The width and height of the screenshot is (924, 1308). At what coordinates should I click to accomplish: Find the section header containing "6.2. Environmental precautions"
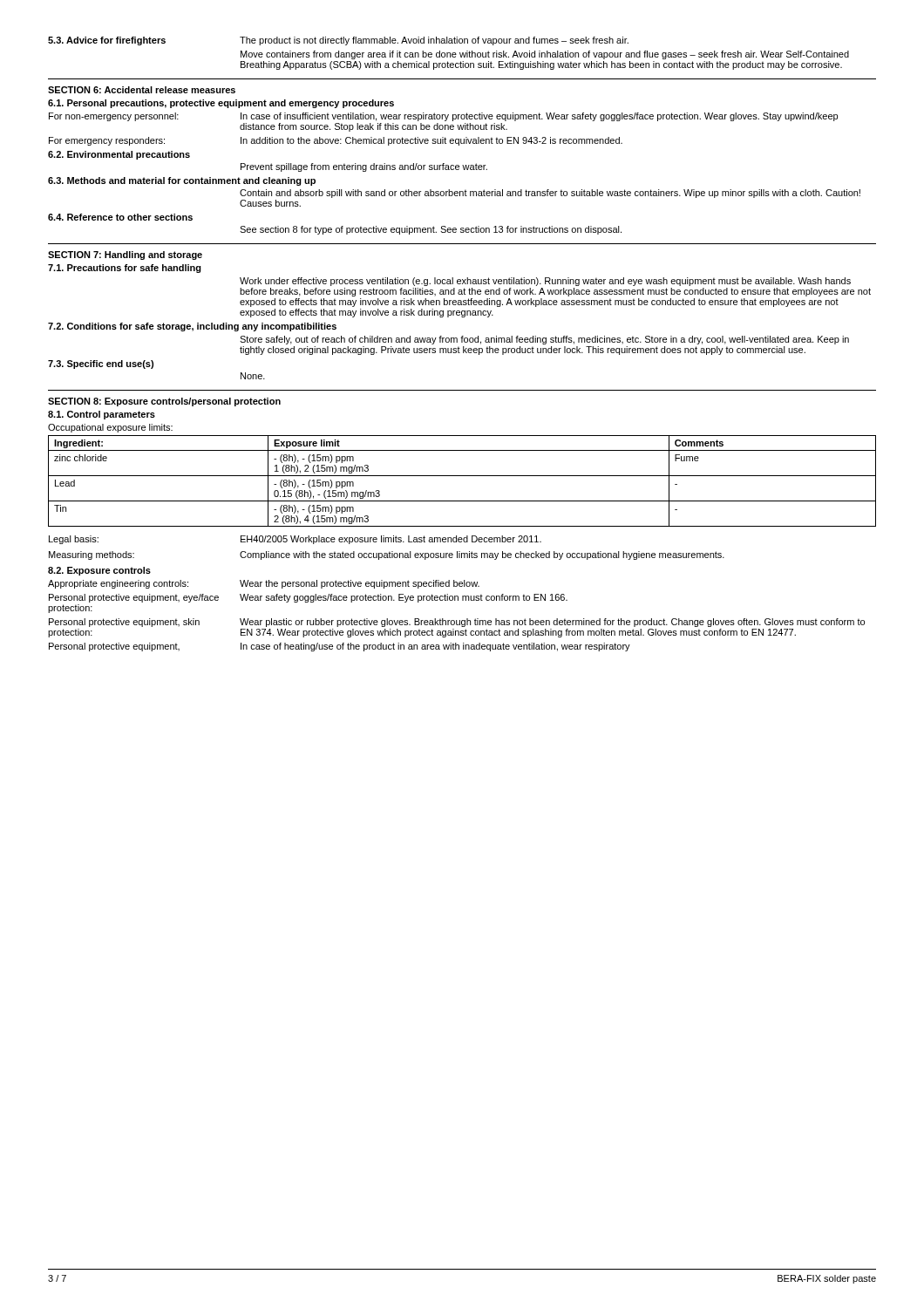coord(119,154)
